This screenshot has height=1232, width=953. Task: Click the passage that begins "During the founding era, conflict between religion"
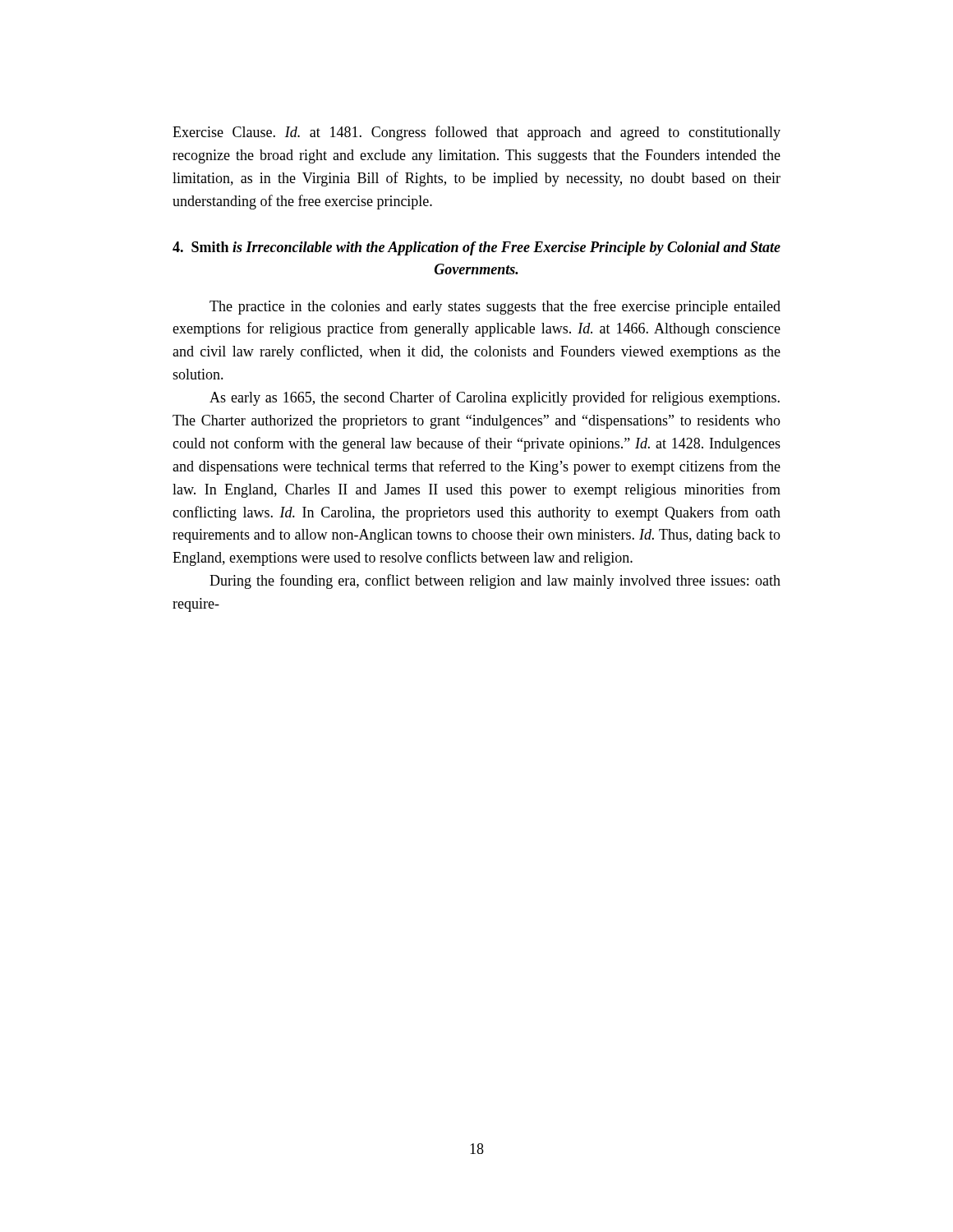476,593
